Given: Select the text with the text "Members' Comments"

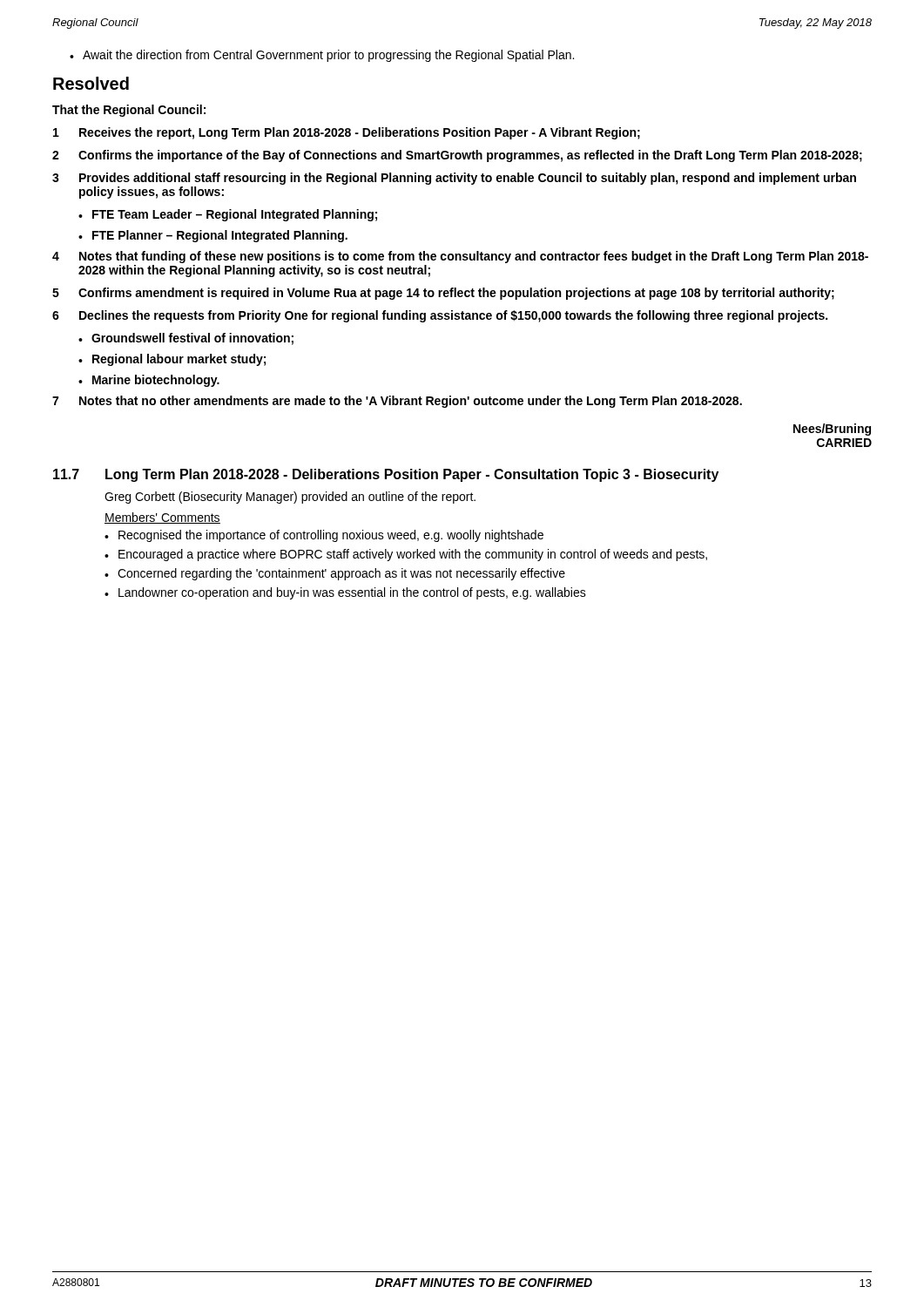Looking at the screenshot, I should point(162,518).
